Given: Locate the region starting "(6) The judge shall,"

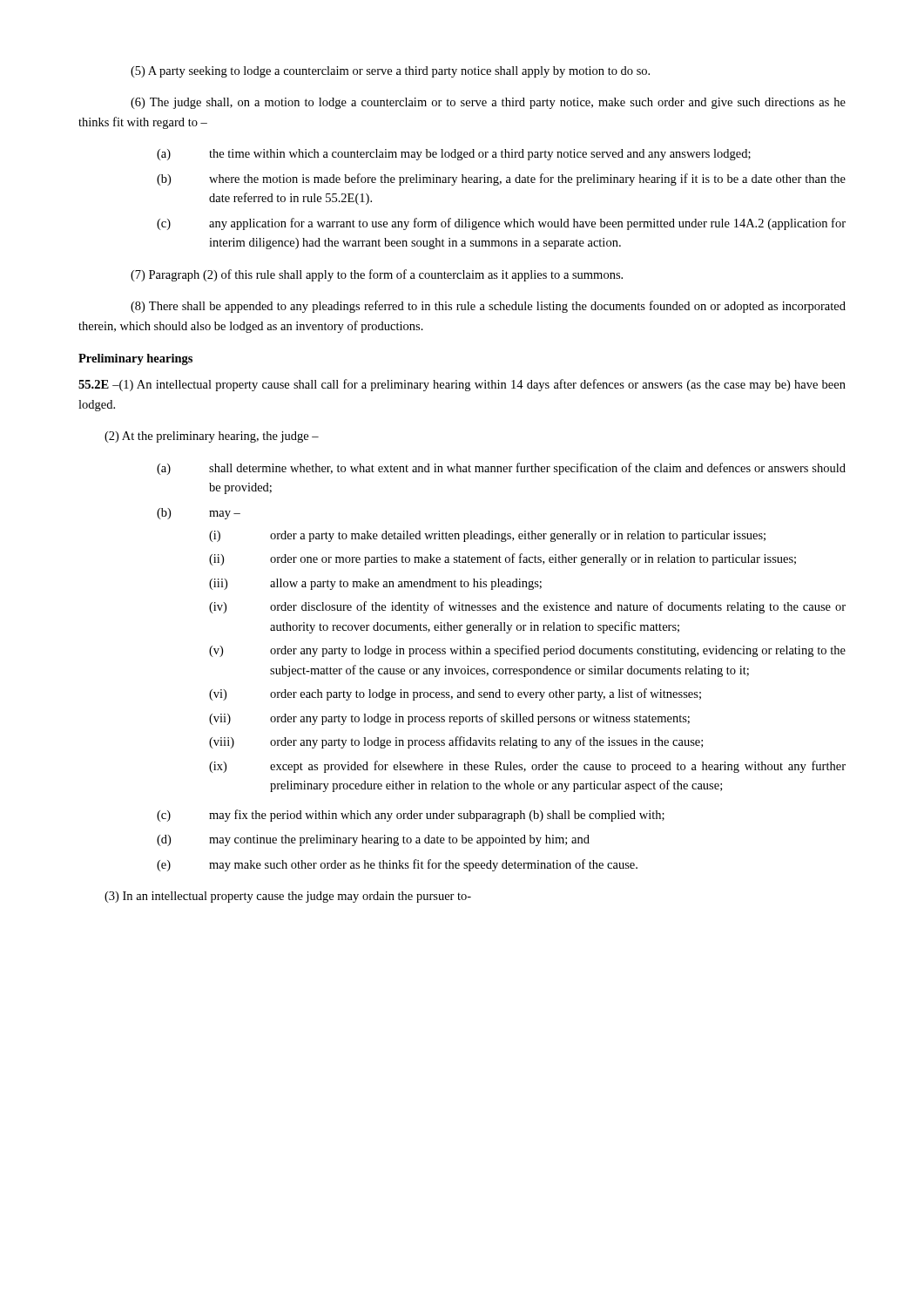Looking at the screenshot, I should 462,112.
